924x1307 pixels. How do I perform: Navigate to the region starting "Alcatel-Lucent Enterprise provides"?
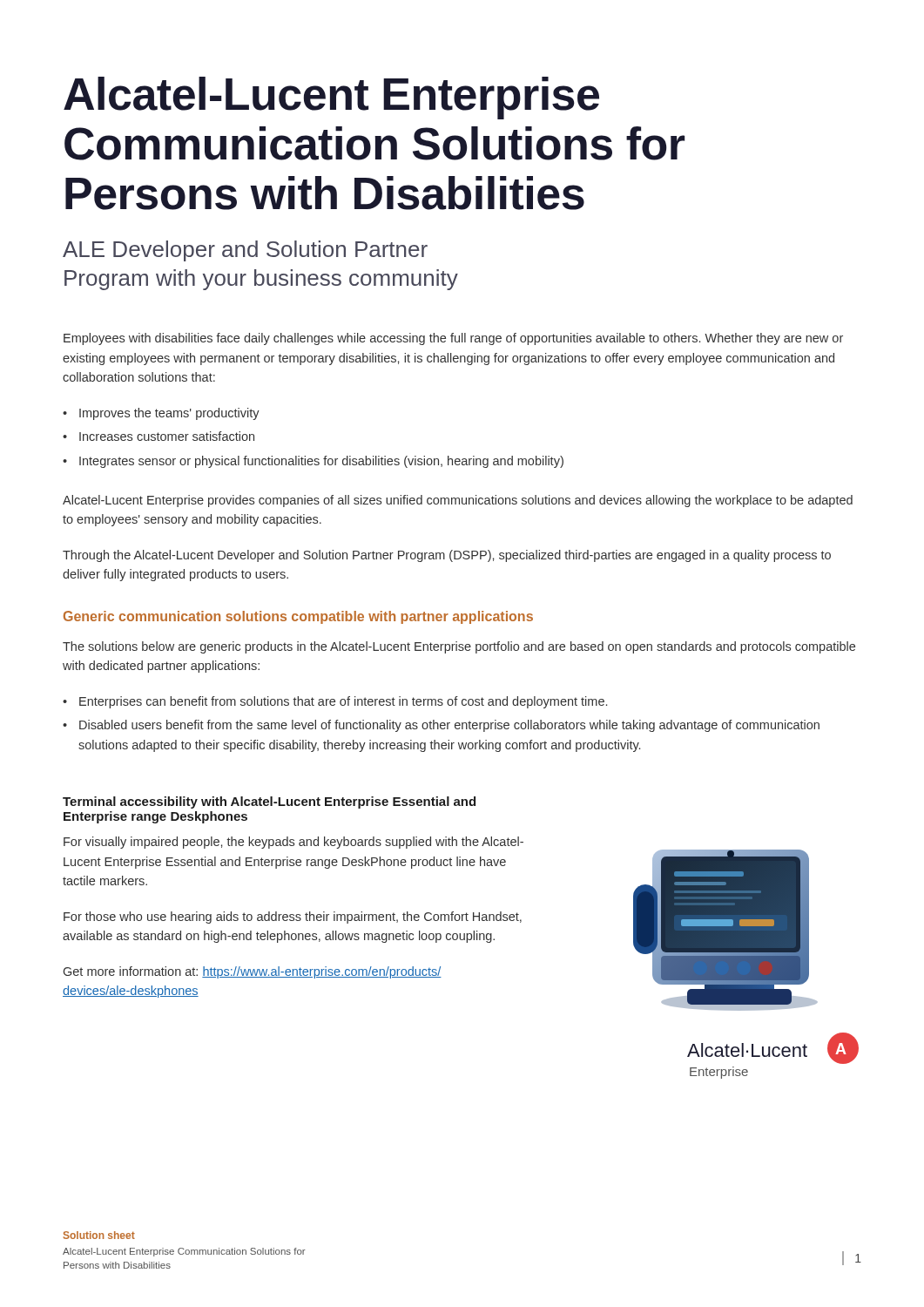[462, 510]
